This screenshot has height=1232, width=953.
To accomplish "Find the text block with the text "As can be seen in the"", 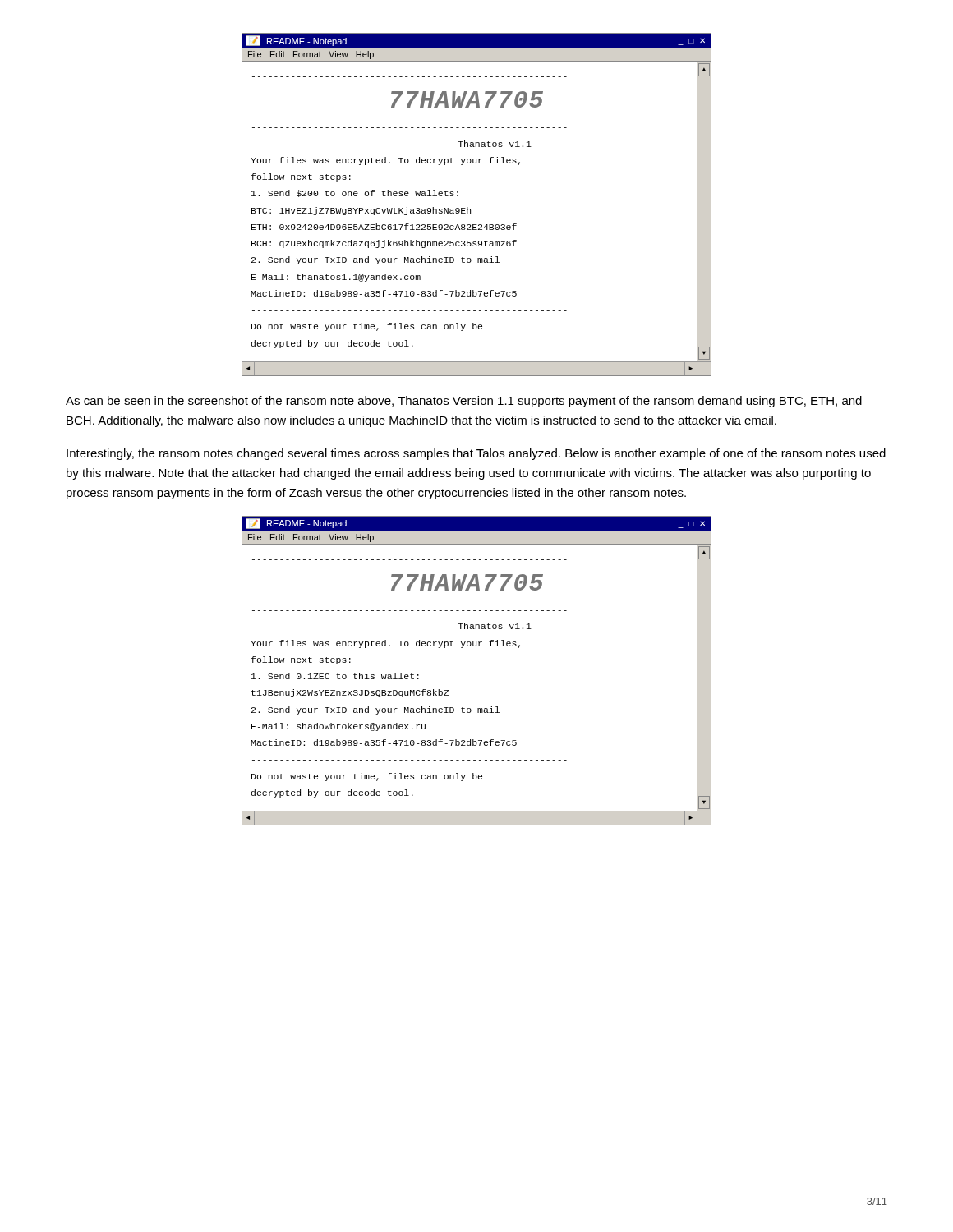I will coord(464,410).
